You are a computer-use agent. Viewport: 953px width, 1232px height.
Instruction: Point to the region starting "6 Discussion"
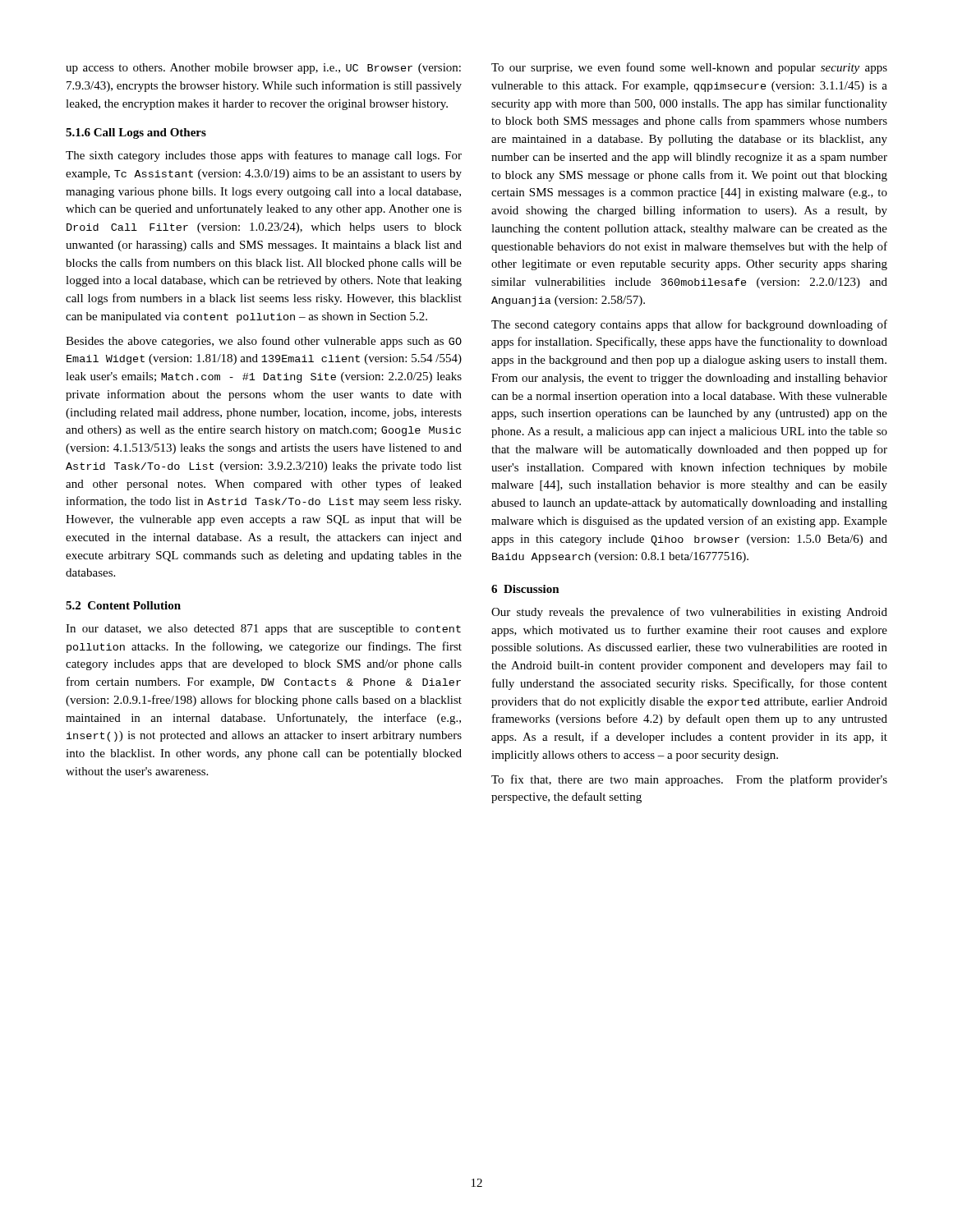coord(525,589)
